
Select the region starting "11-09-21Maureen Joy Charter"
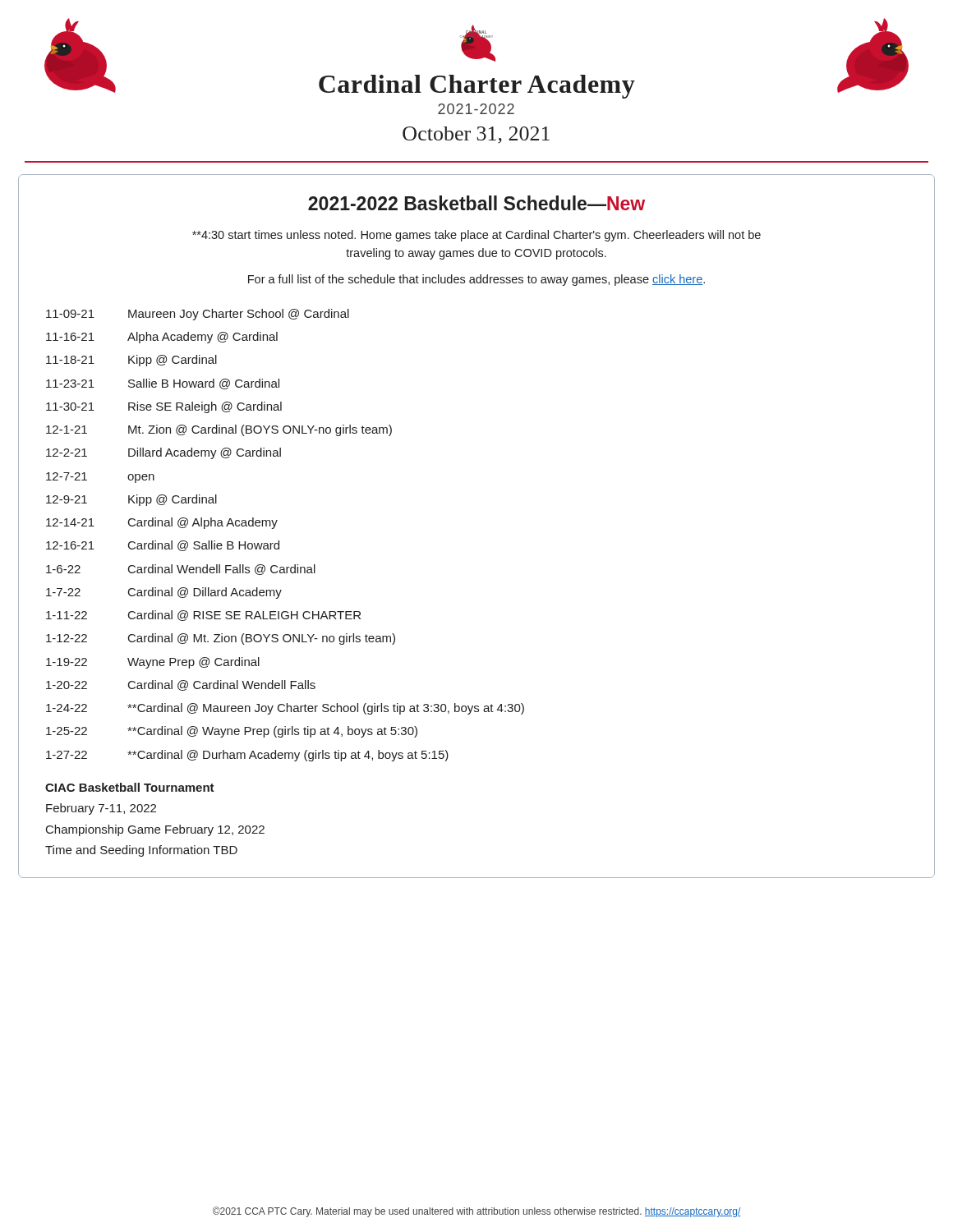[197, 313]
